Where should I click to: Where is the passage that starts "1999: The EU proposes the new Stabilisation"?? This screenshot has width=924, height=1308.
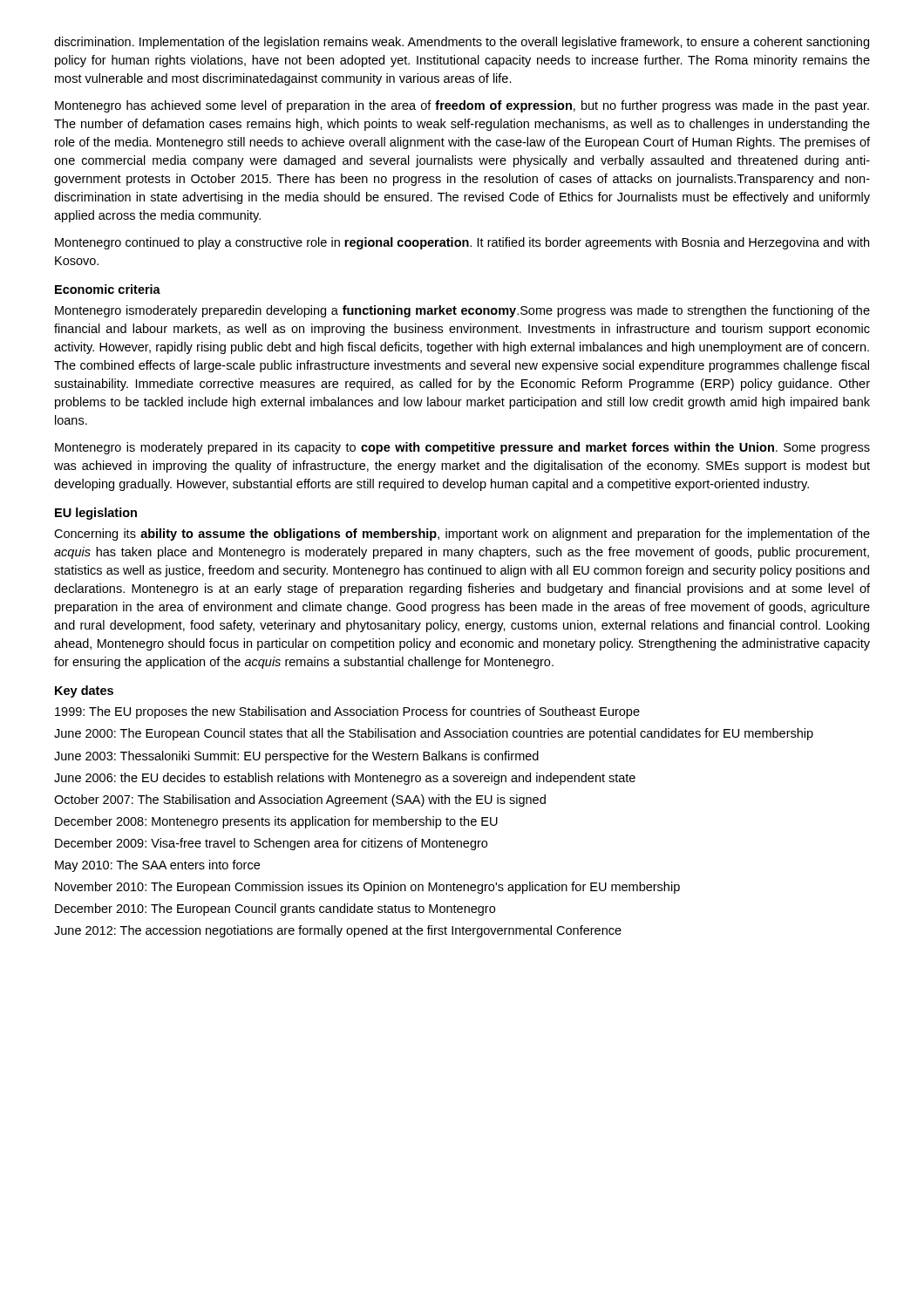pos(347,712)
